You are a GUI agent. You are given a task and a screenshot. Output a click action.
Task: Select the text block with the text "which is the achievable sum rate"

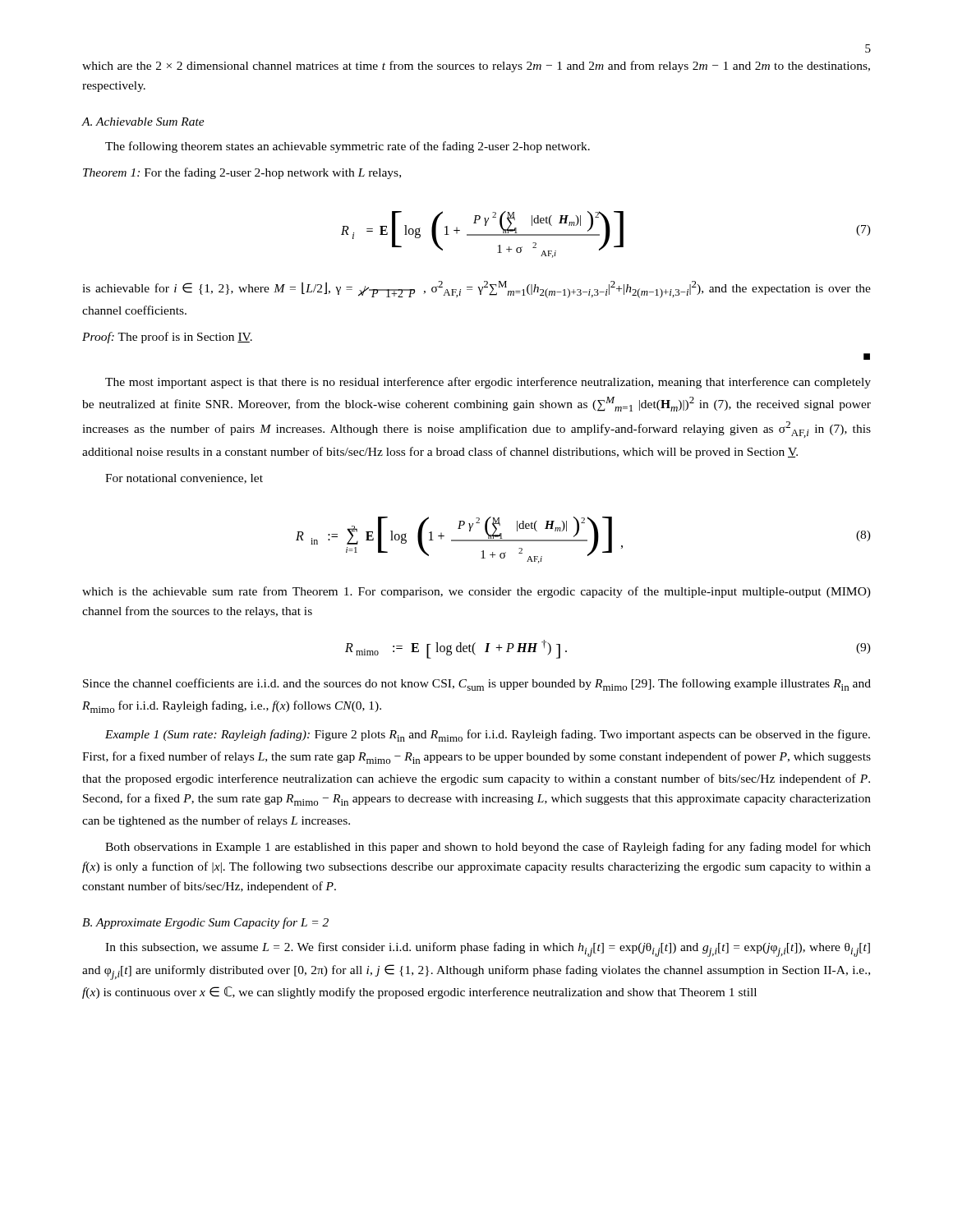tap(476, 601)
